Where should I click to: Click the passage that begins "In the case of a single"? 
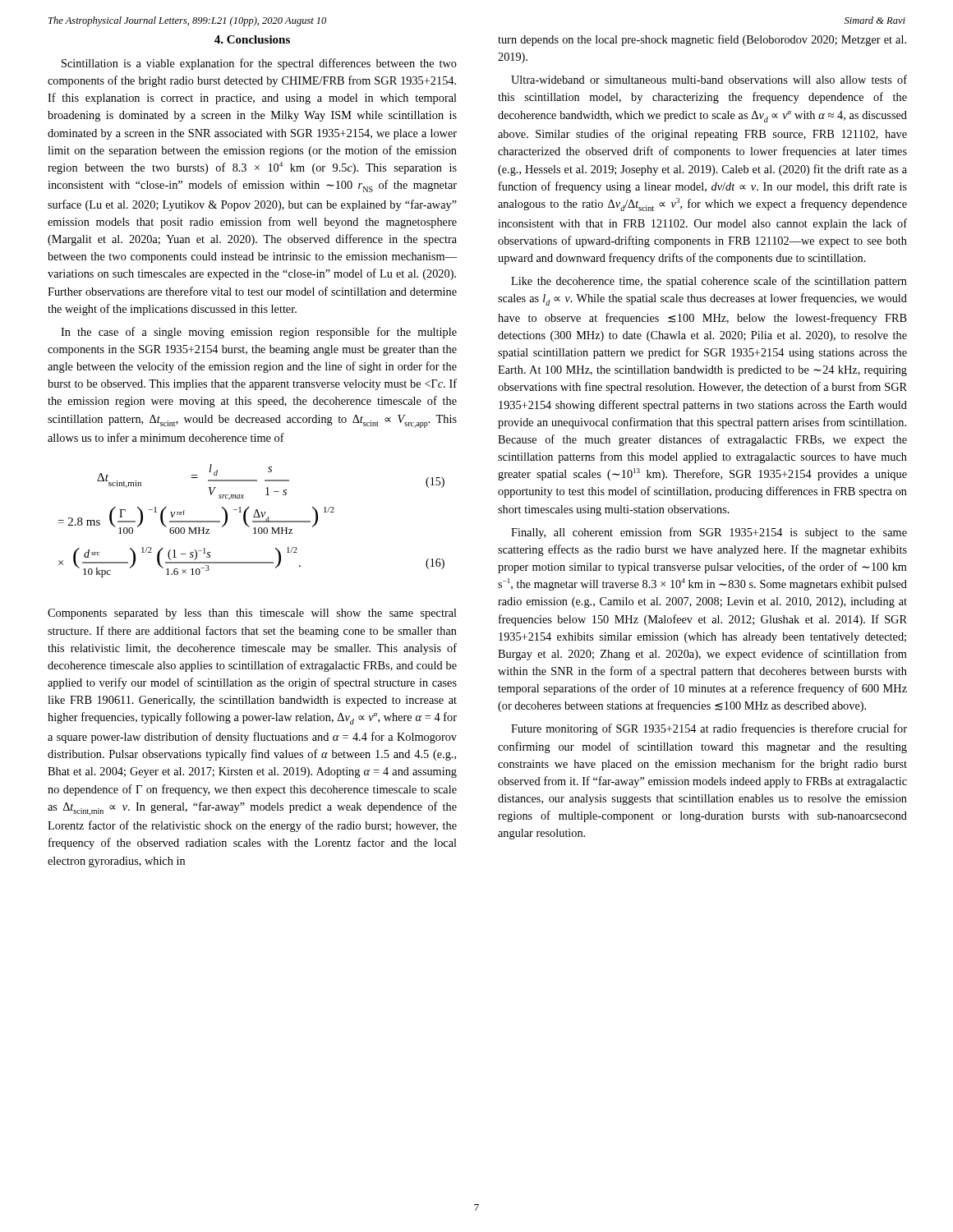[x=252, y=385]
